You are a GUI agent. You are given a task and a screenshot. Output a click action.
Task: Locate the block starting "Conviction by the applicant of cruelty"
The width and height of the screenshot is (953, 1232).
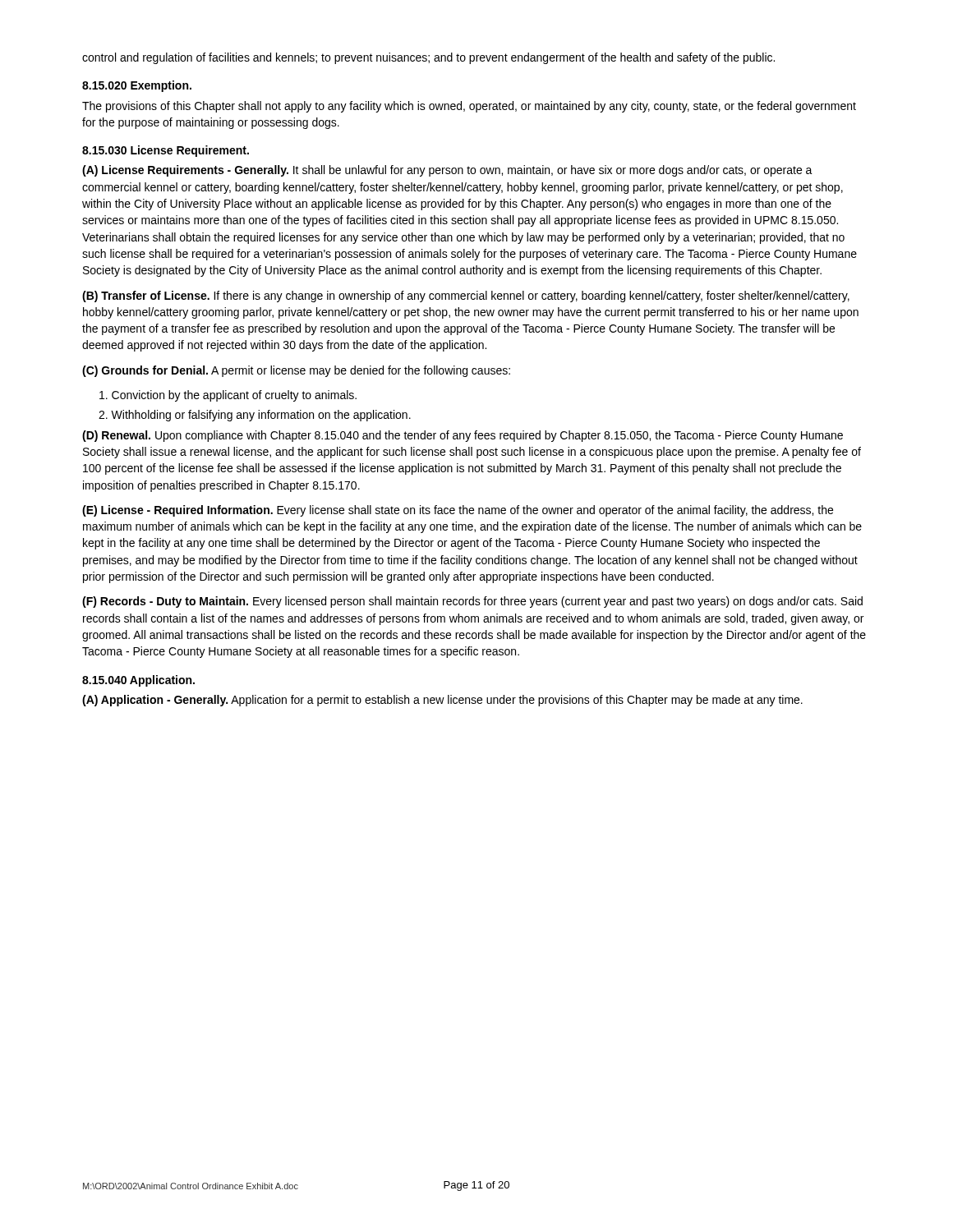coord(228,396)
